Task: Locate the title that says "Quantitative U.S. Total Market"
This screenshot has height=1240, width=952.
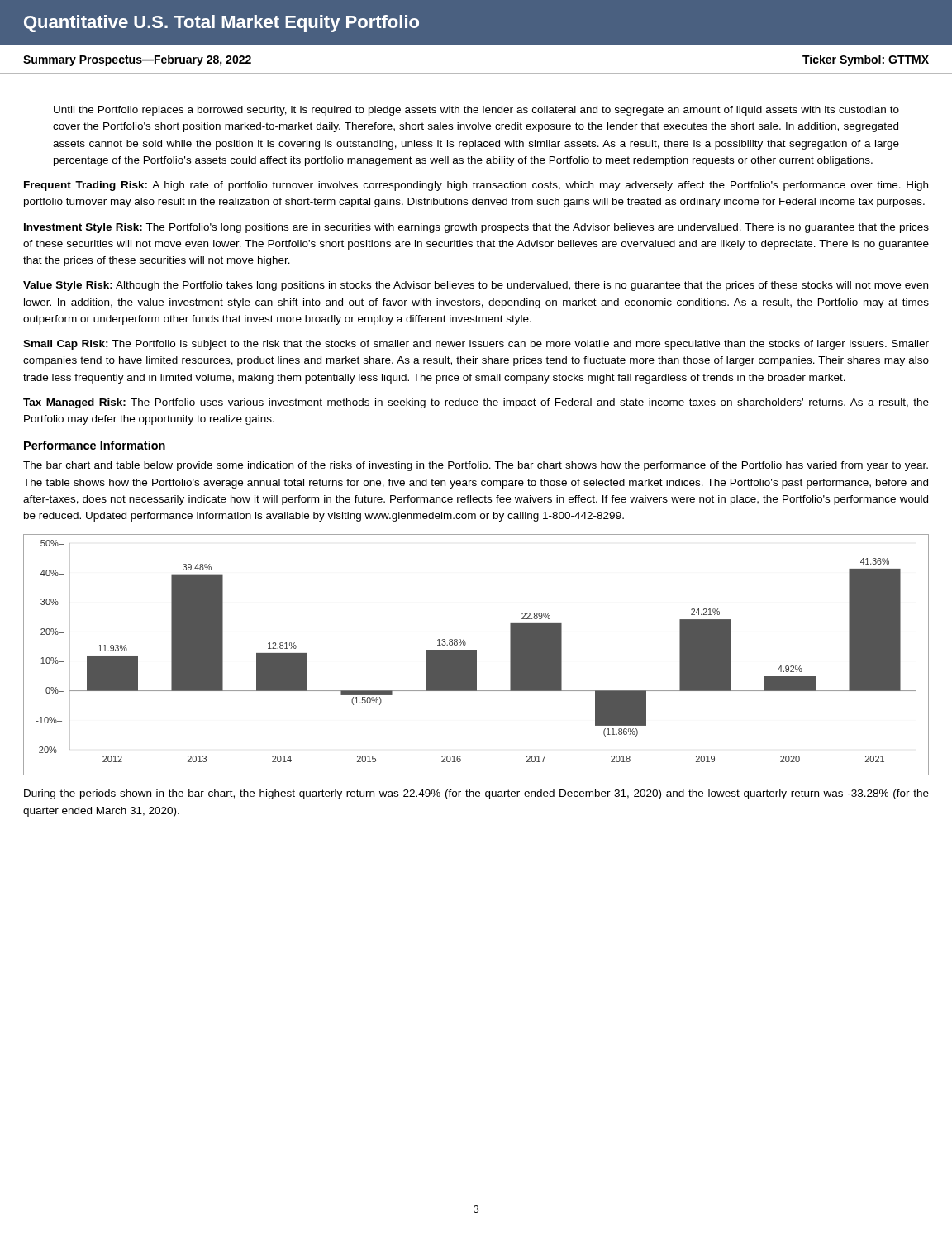Action: coord(221,24)
